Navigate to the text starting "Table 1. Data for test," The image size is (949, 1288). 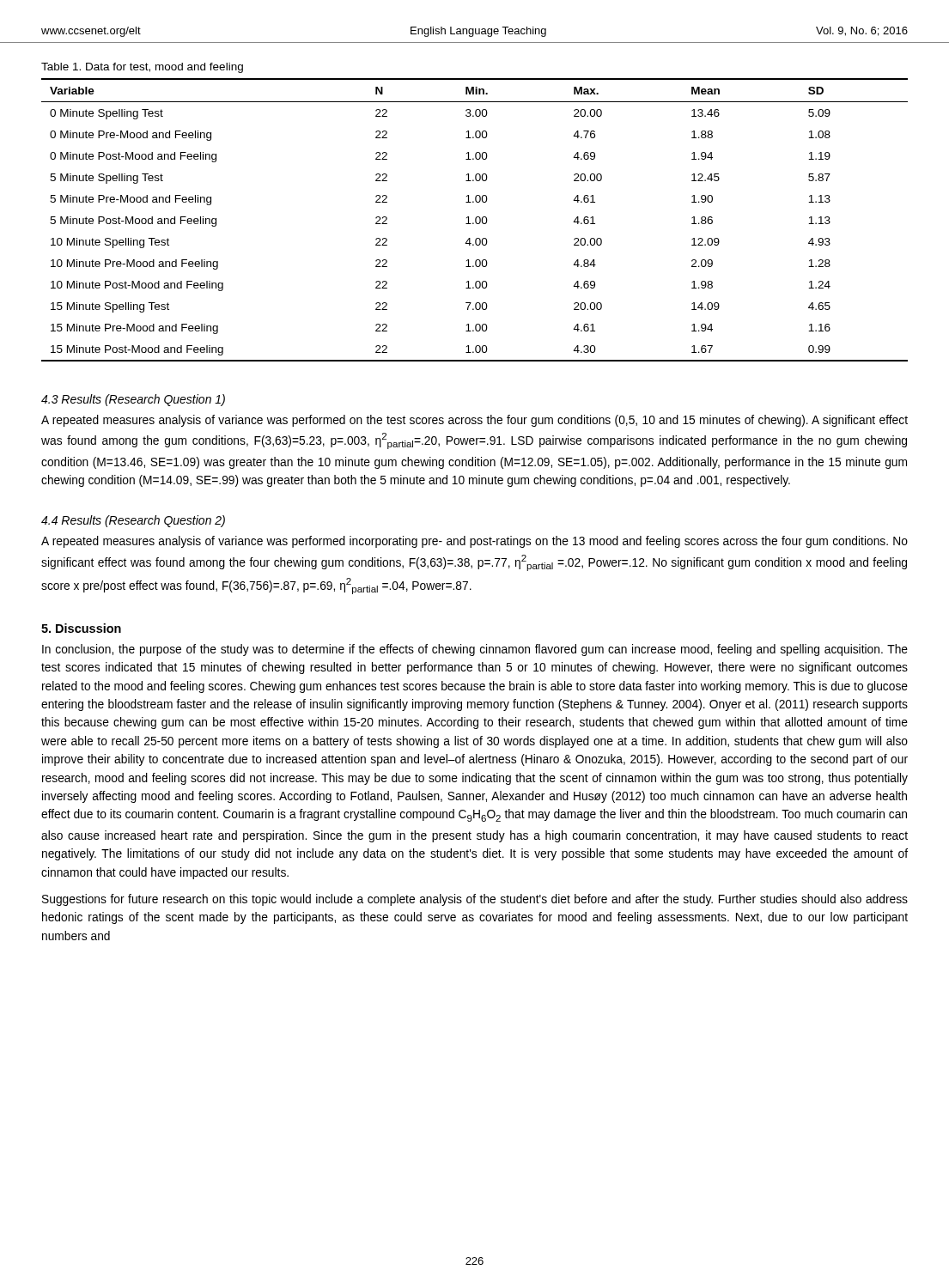(x=142, y=67)
